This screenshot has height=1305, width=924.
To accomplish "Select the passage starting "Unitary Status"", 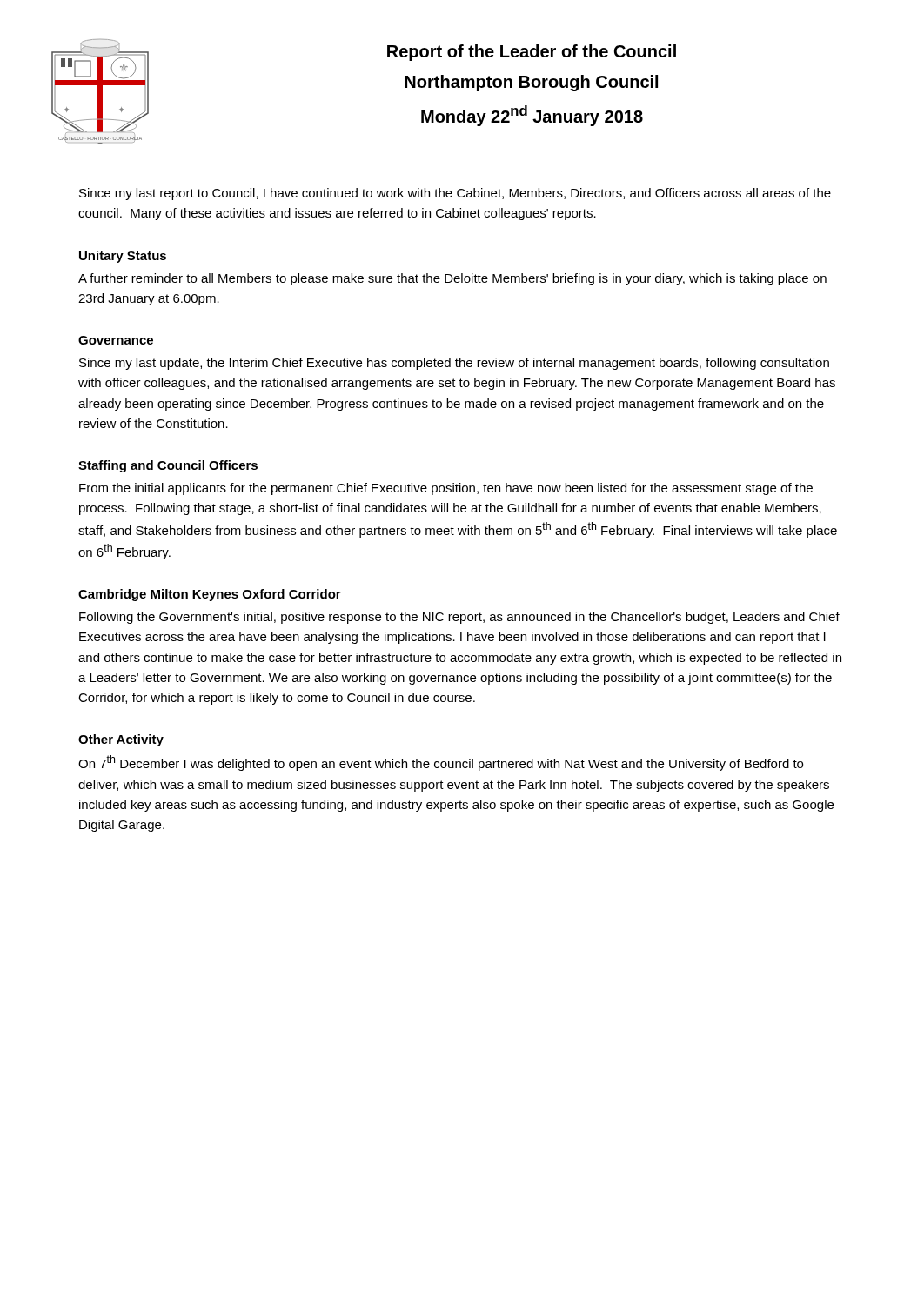I will click(x=123, y=255).
